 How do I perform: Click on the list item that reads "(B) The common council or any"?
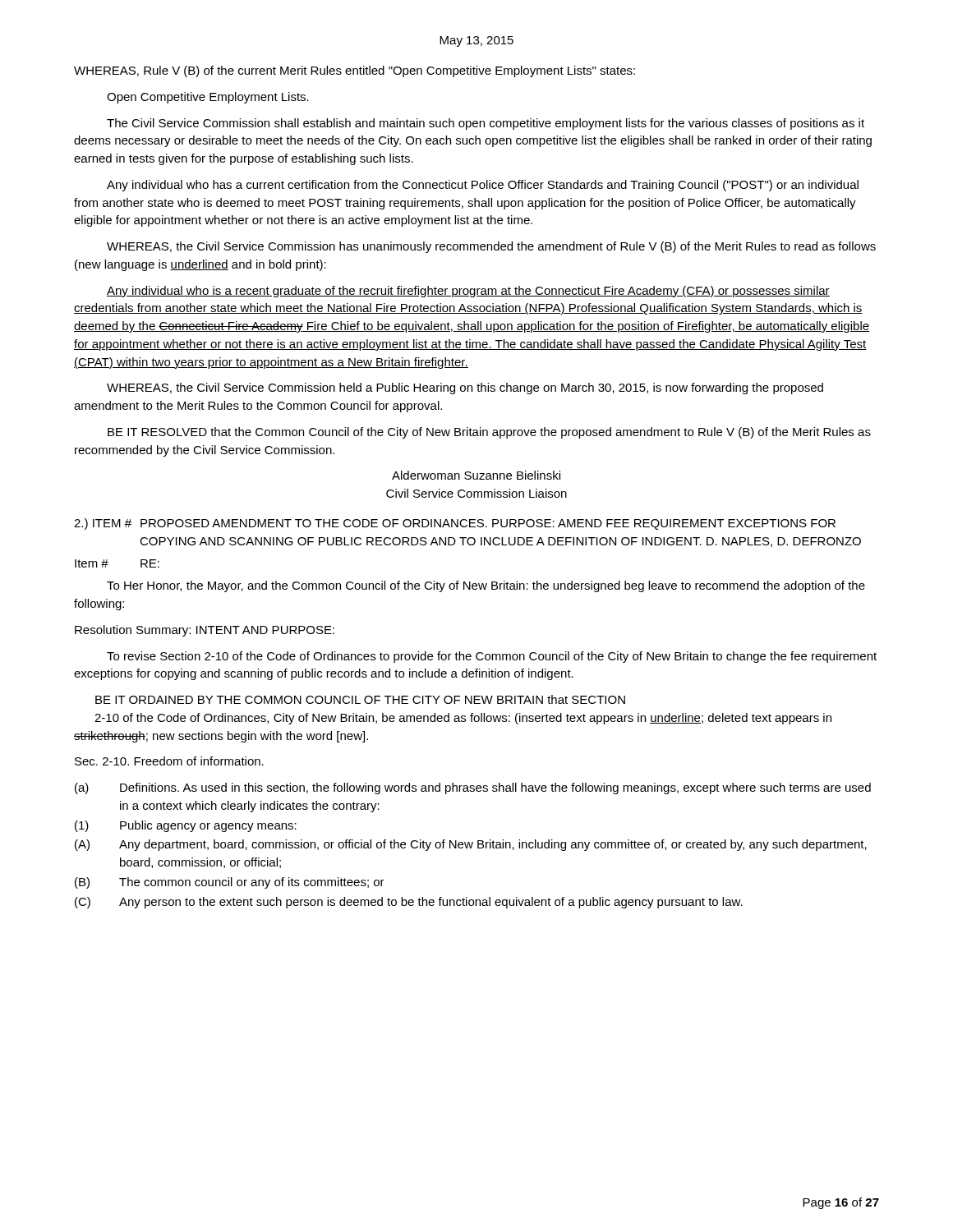(230, 883)
